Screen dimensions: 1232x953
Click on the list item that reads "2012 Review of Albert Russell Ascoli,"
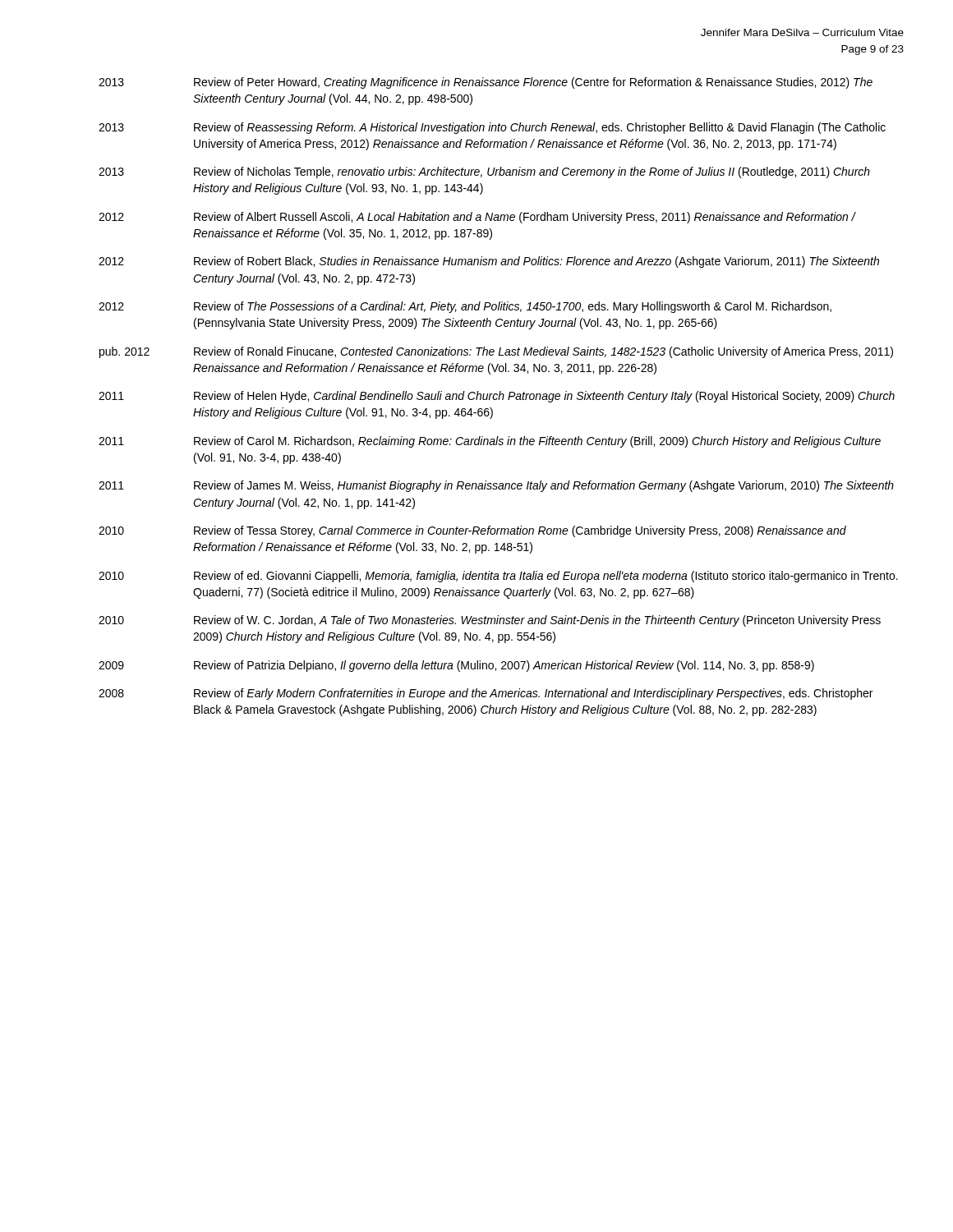pos(501,225)
